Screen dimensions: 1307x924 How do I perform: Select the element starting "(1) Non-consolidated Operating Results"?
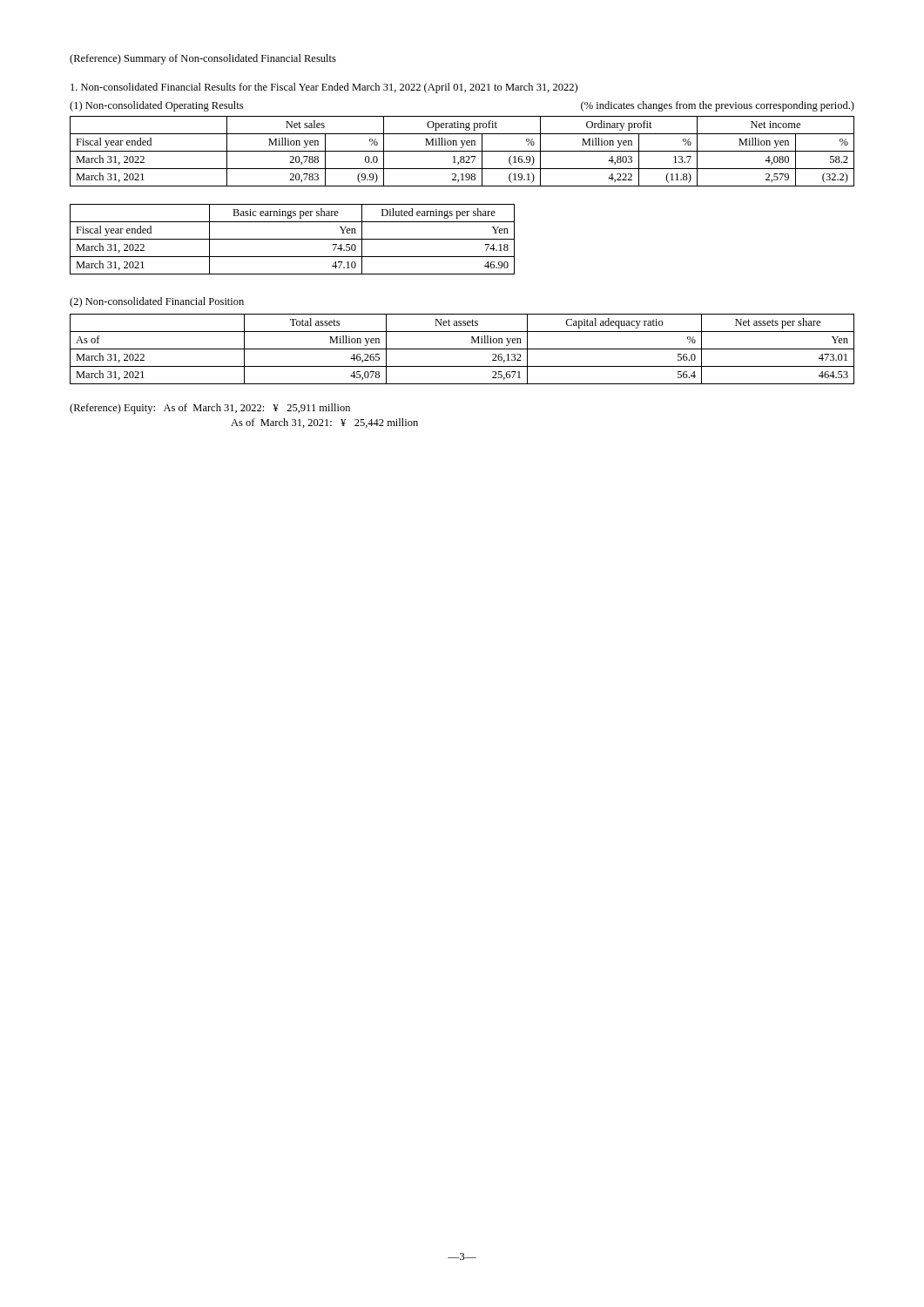tap(157, 105)
